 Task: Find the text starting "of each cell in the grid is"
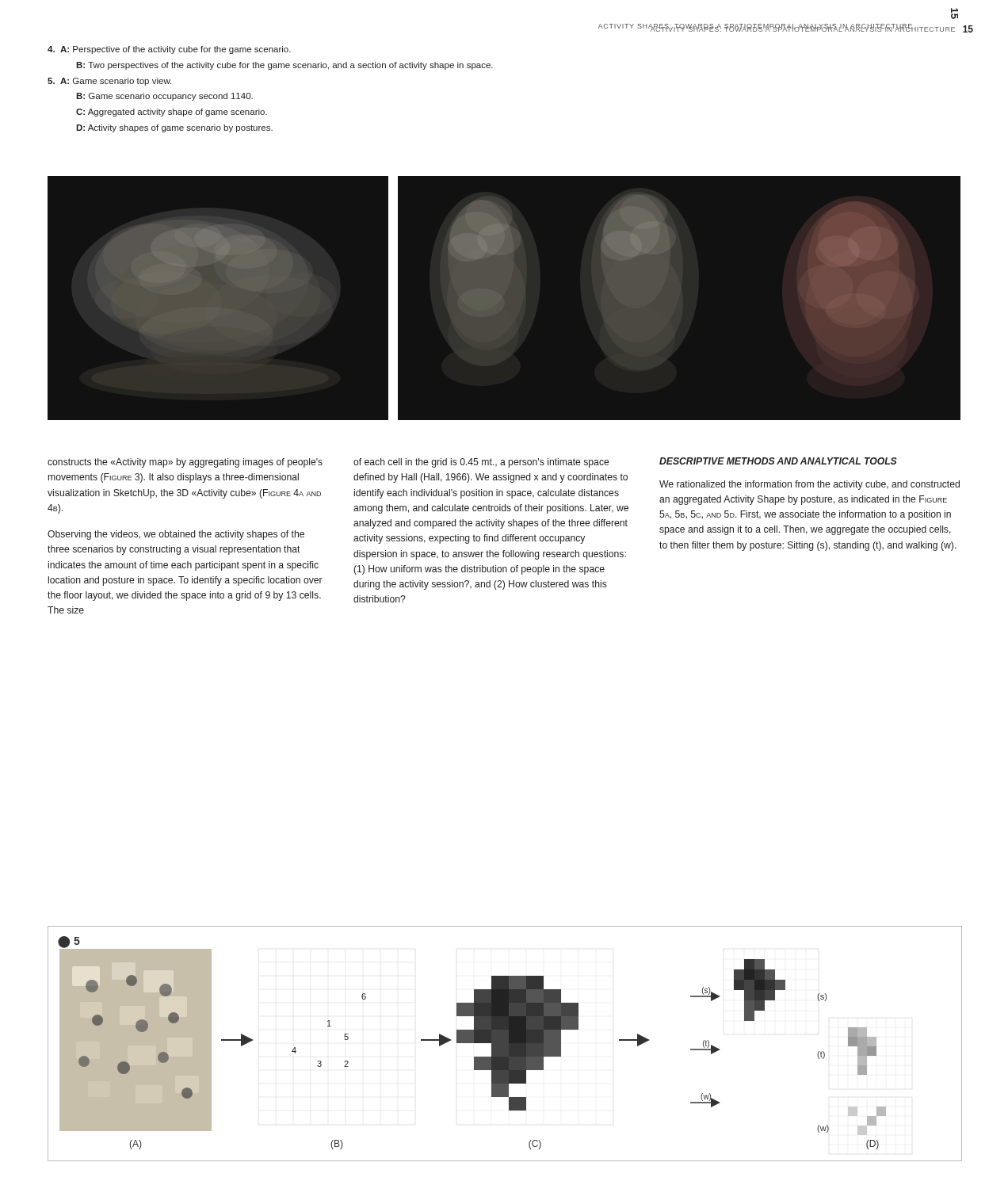tap(491, 531)
